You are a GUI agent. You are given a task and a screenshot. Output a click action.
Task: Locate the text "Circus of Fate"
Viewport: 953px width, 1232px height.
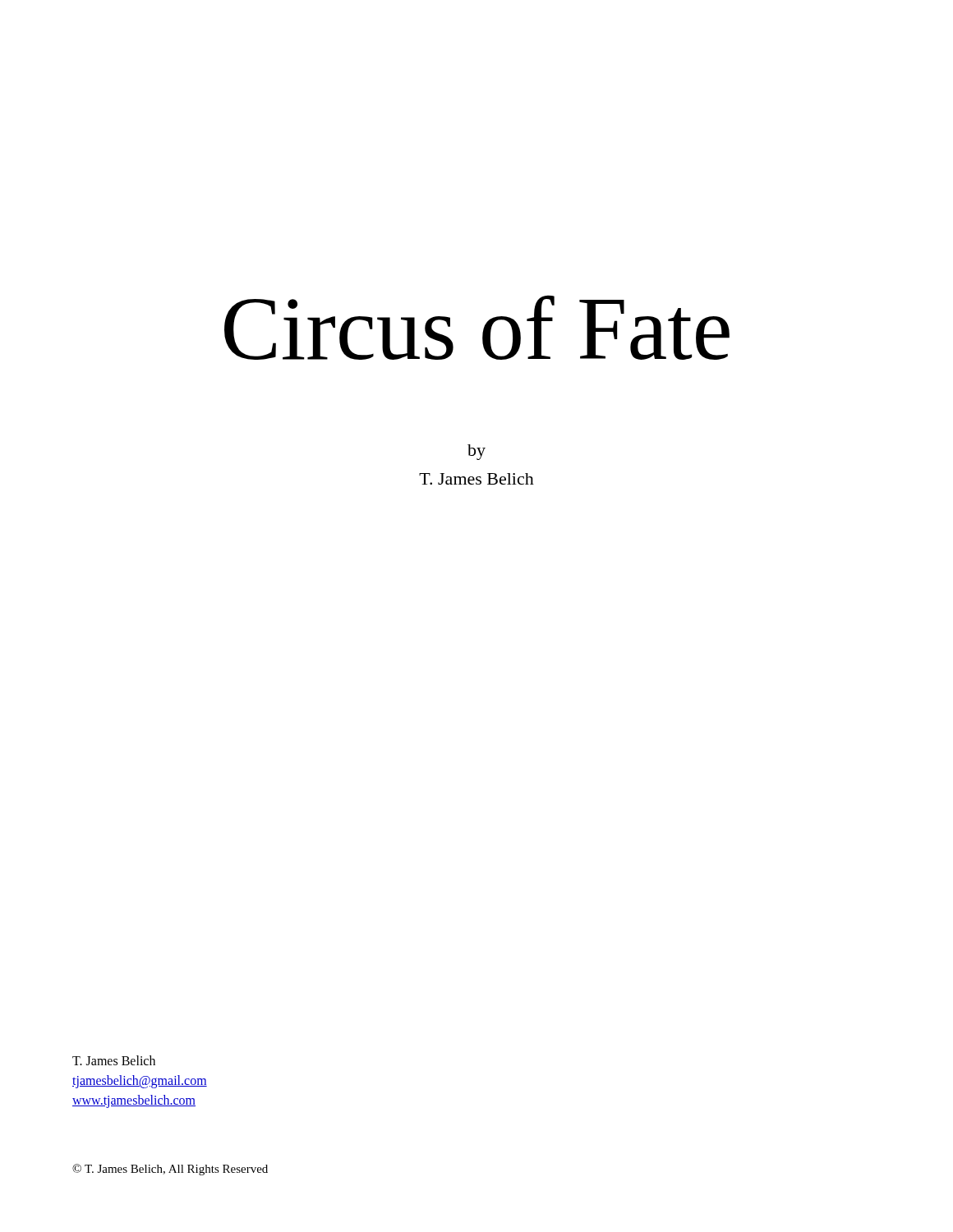point(476,329)
